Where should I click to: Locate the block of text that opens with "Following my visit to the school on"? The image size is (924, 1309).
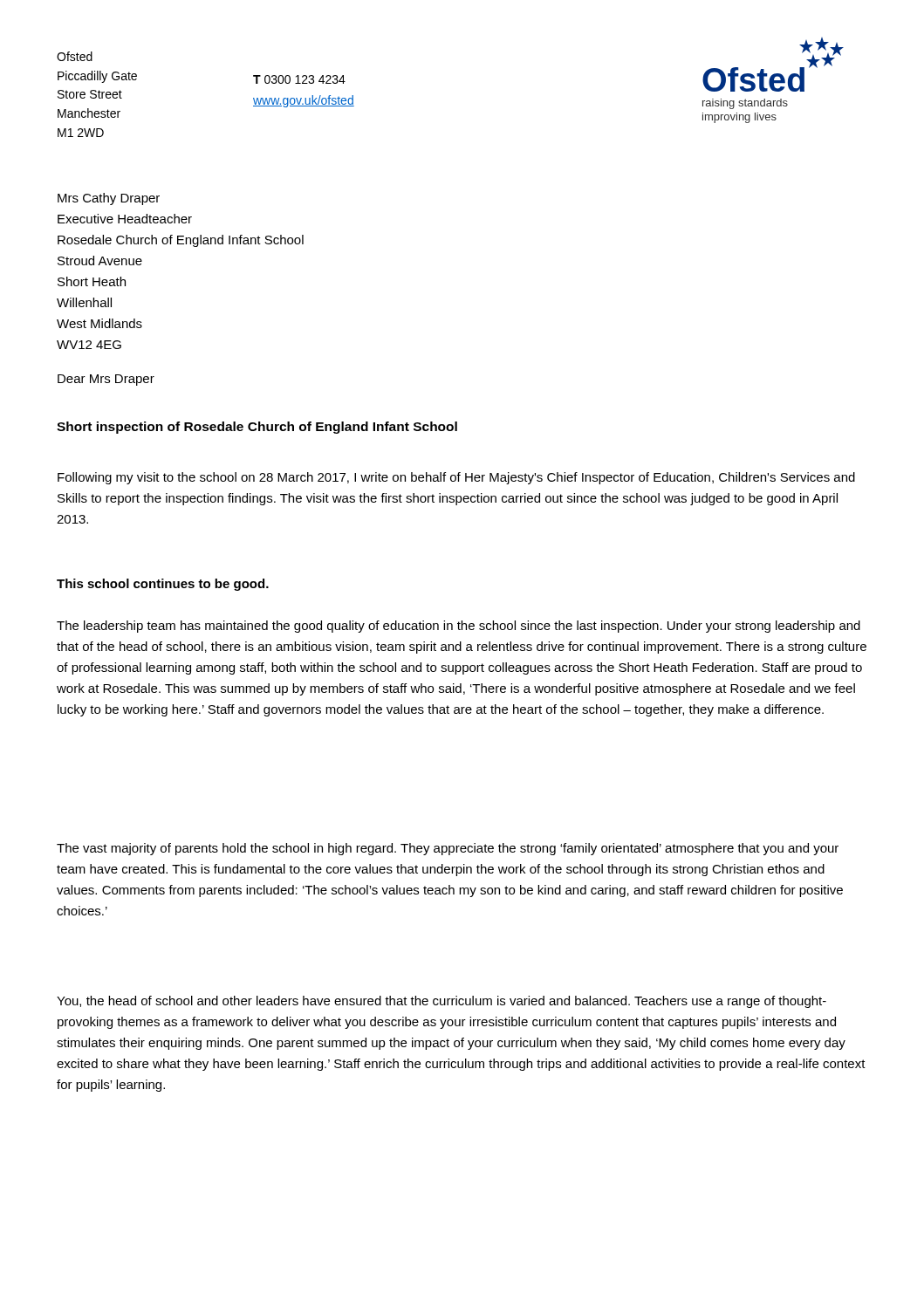click(456, 498)
